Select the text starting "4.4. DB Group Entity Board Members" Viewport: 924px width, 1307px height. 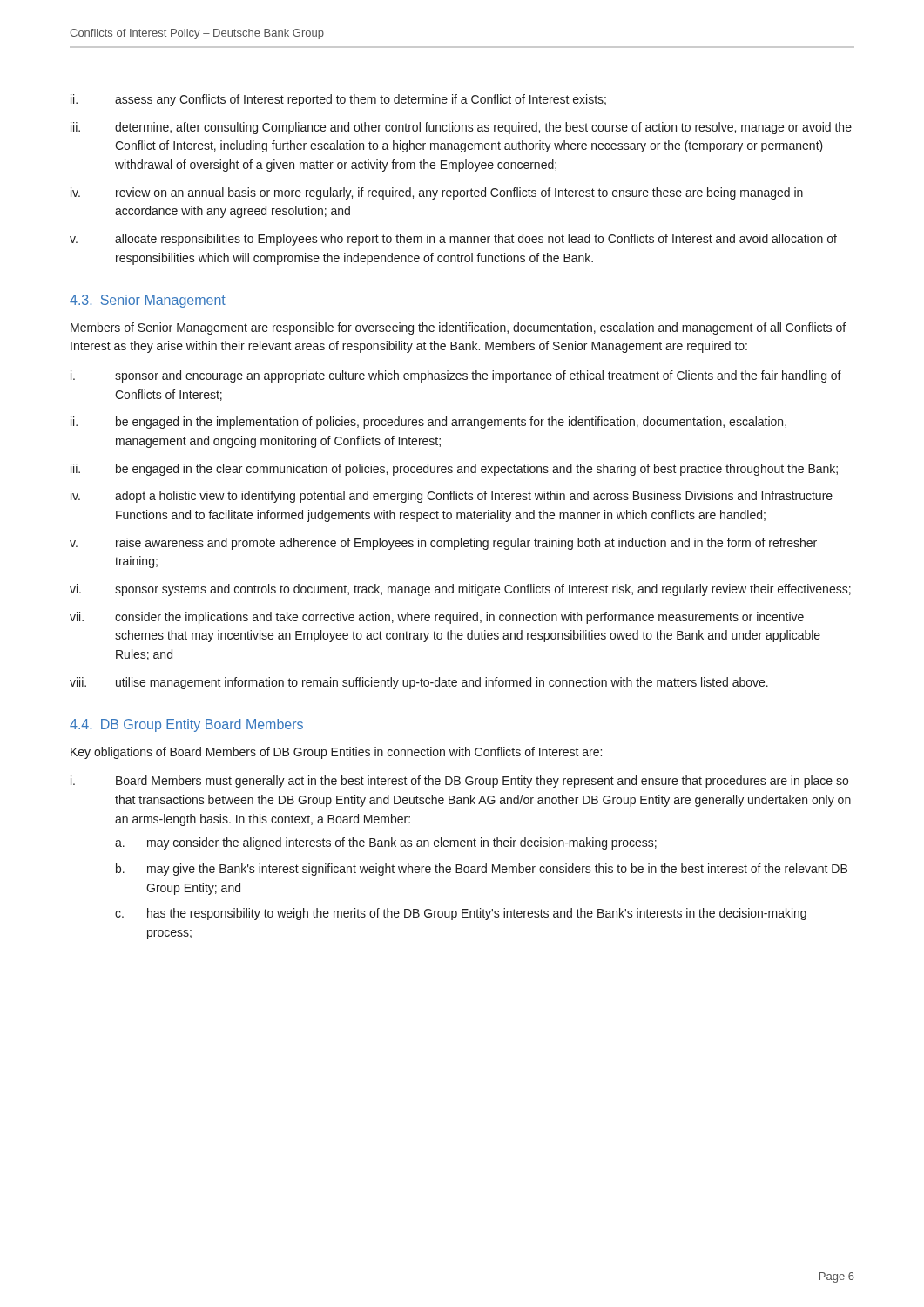tap(187, 724)
